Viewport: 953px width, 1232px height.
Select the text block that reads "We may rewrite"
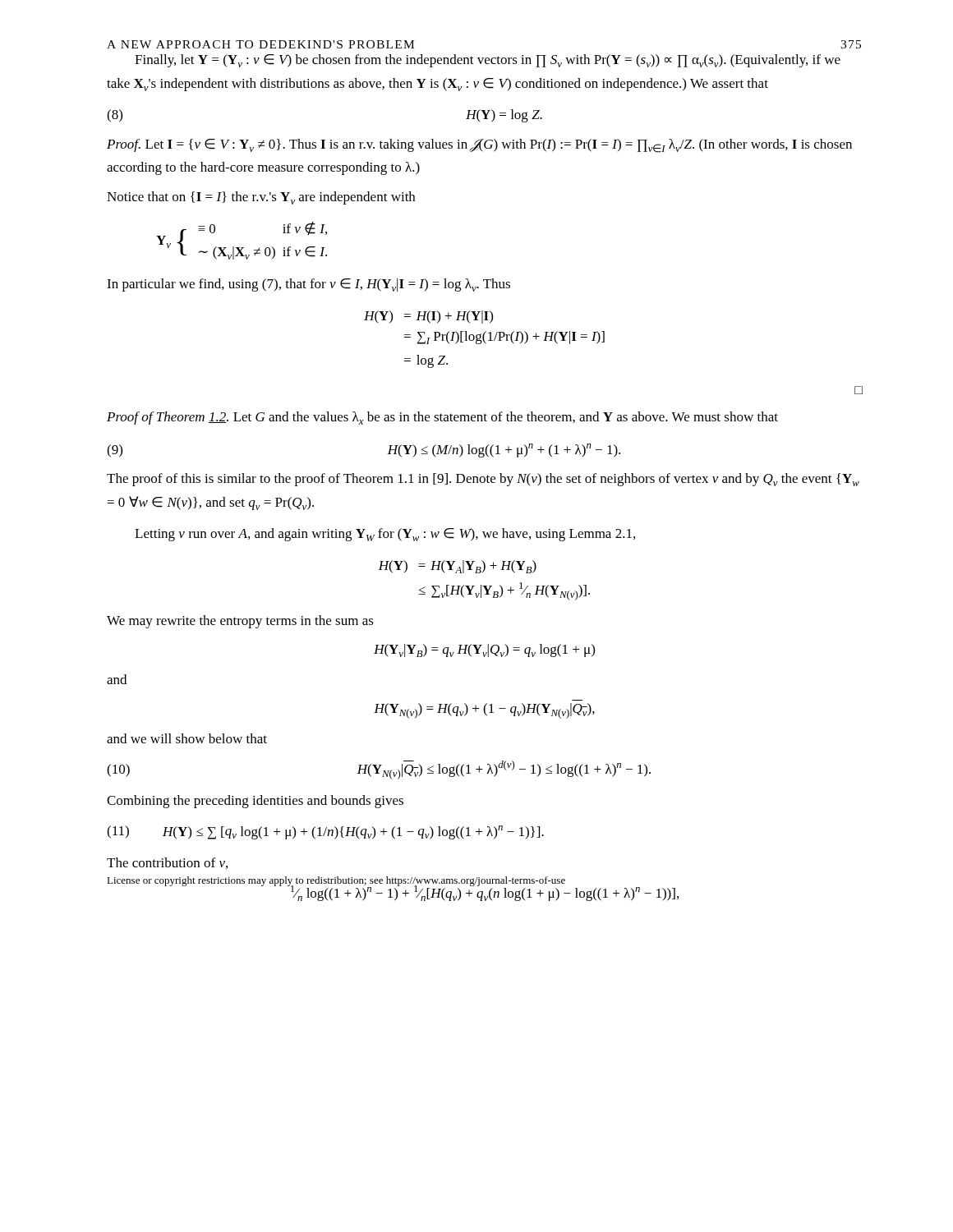[240, 622]
